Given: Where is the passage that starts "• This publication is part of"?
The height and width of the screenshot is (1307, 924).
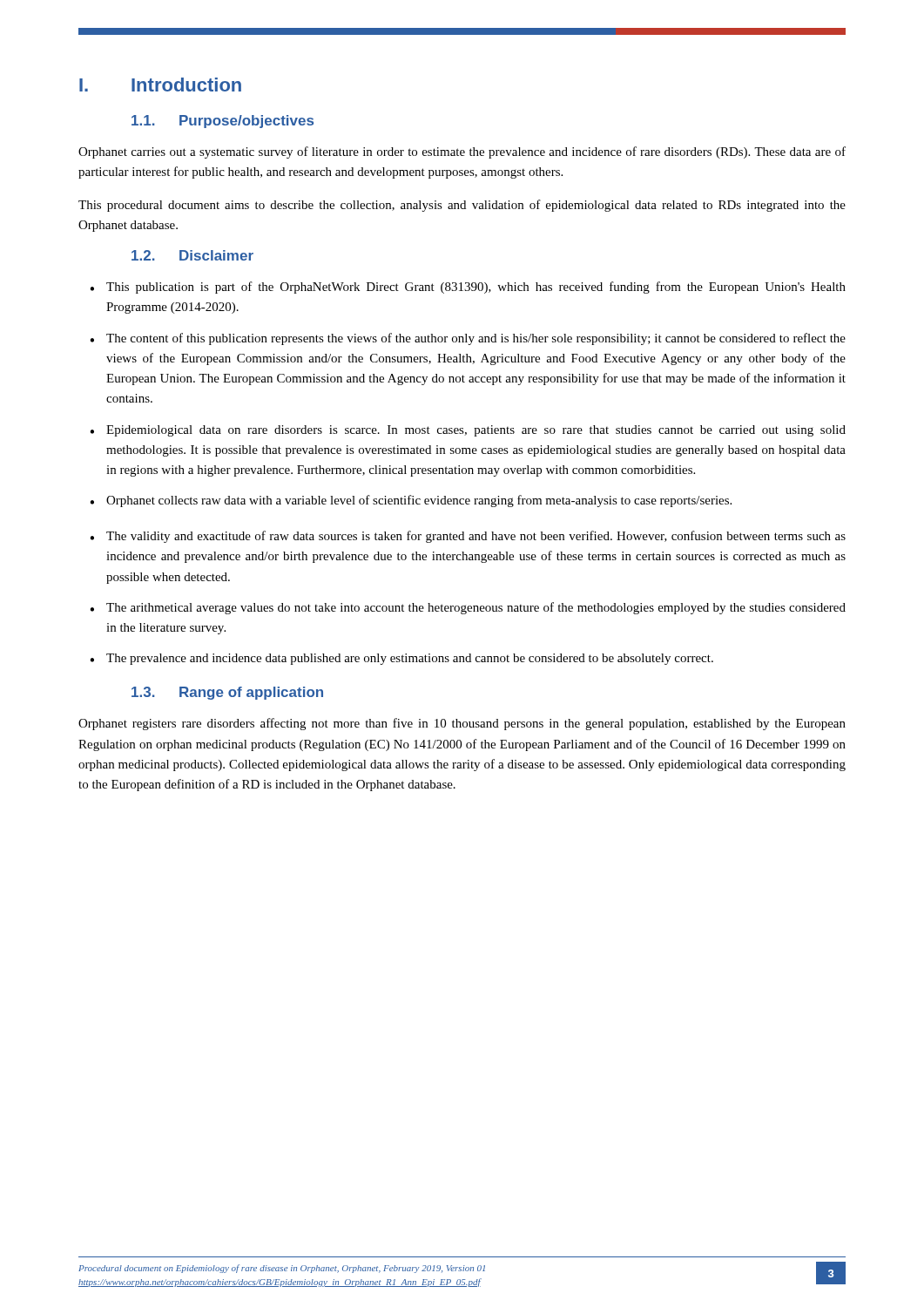Looking at the screenshot, I should [x=462, y=297].
